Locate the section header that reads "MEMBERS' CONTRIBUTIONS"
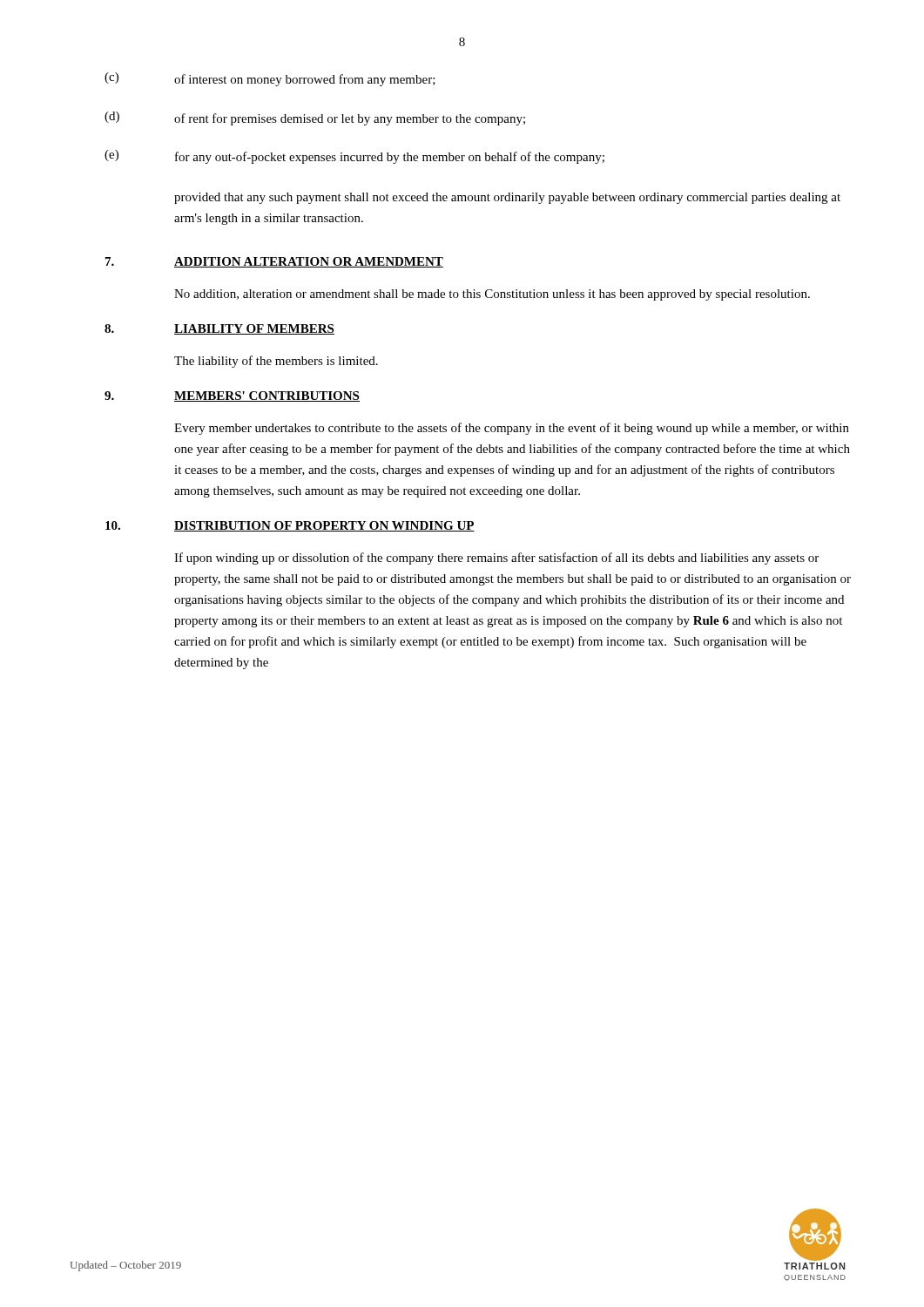924x1307 pixels. [x=267, y=395]
